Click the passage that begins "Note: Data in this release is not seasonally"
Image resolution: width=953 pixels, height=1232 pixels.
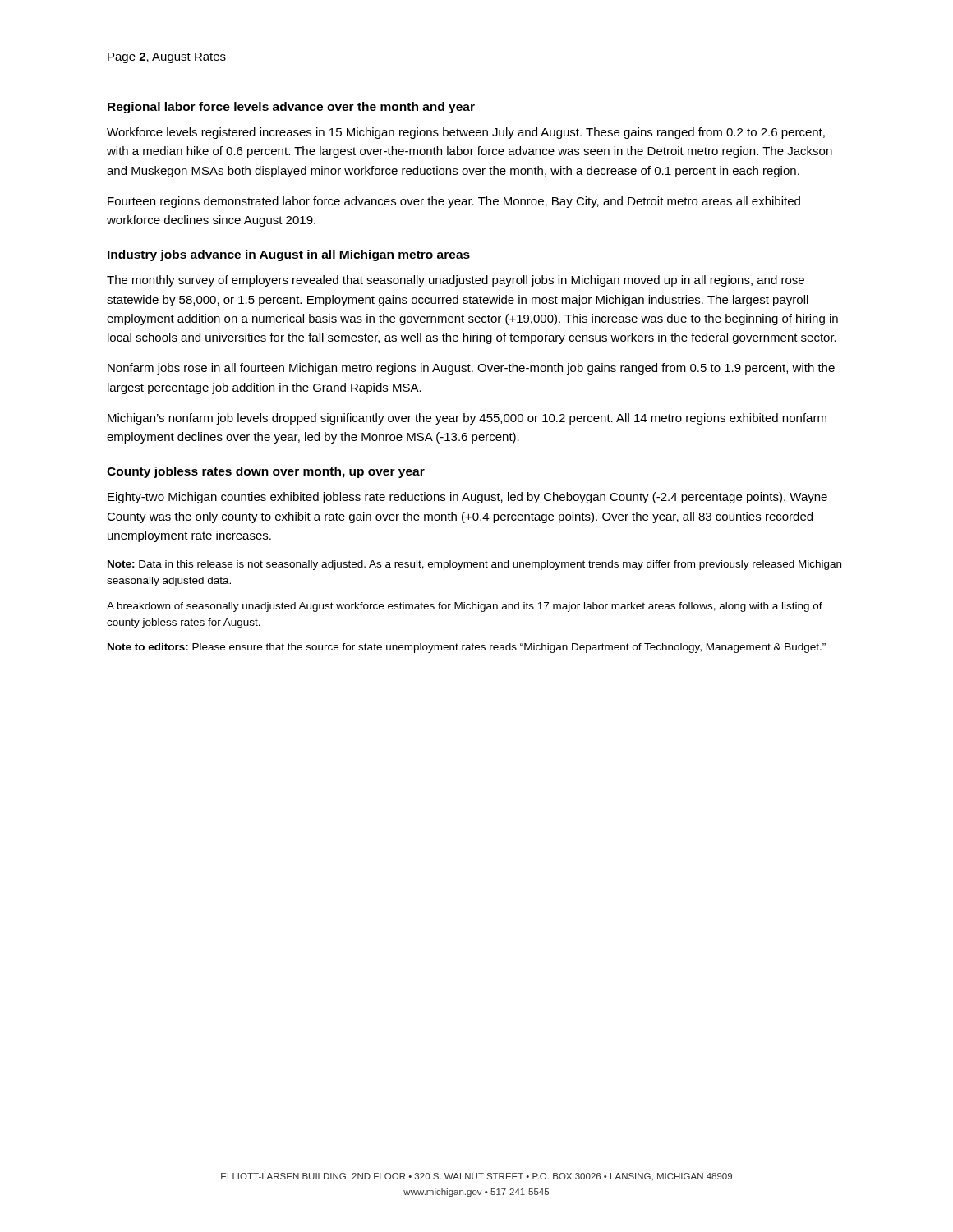[474, 572]
